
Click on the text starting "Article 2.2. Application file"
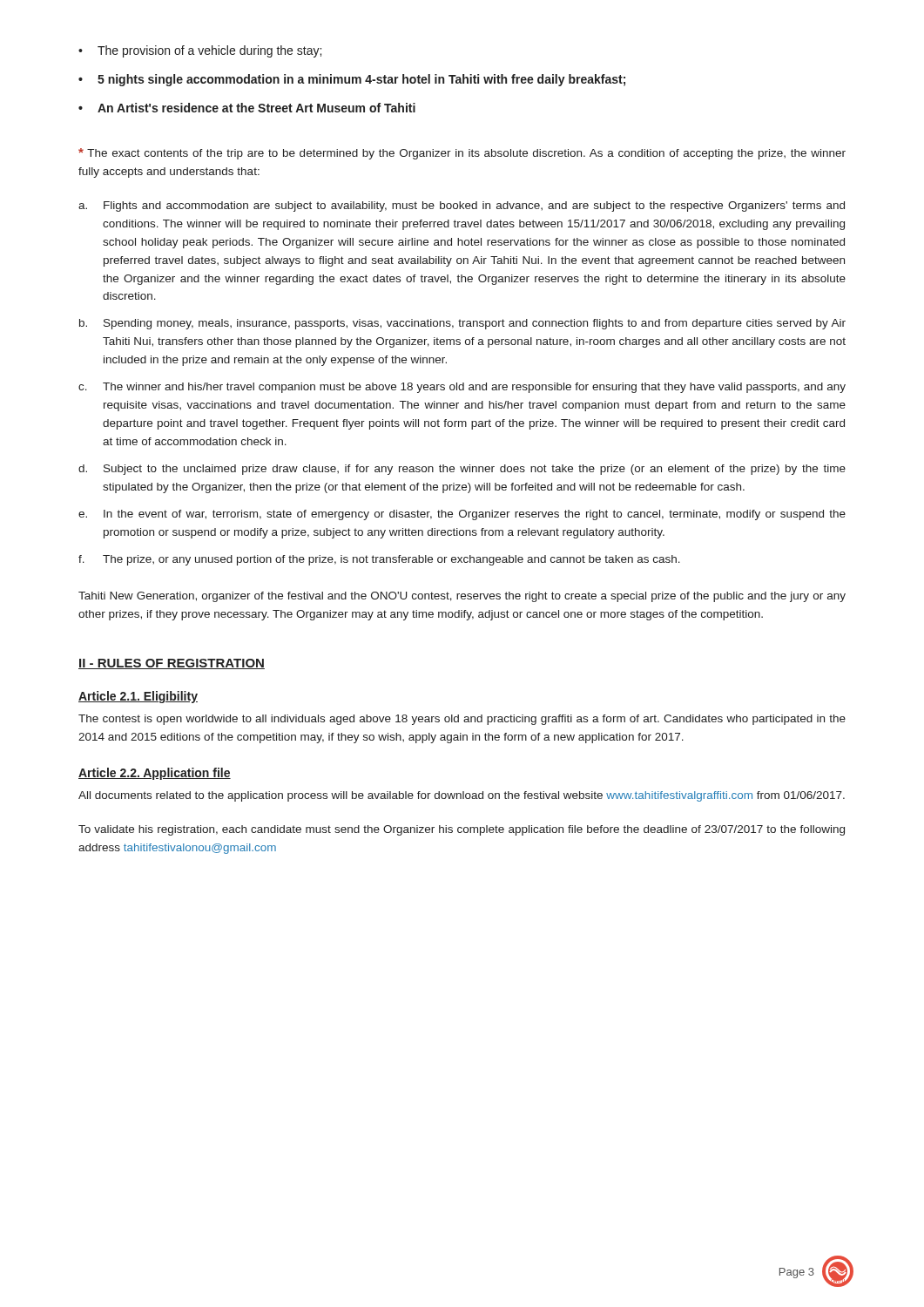tap(154, 773)
